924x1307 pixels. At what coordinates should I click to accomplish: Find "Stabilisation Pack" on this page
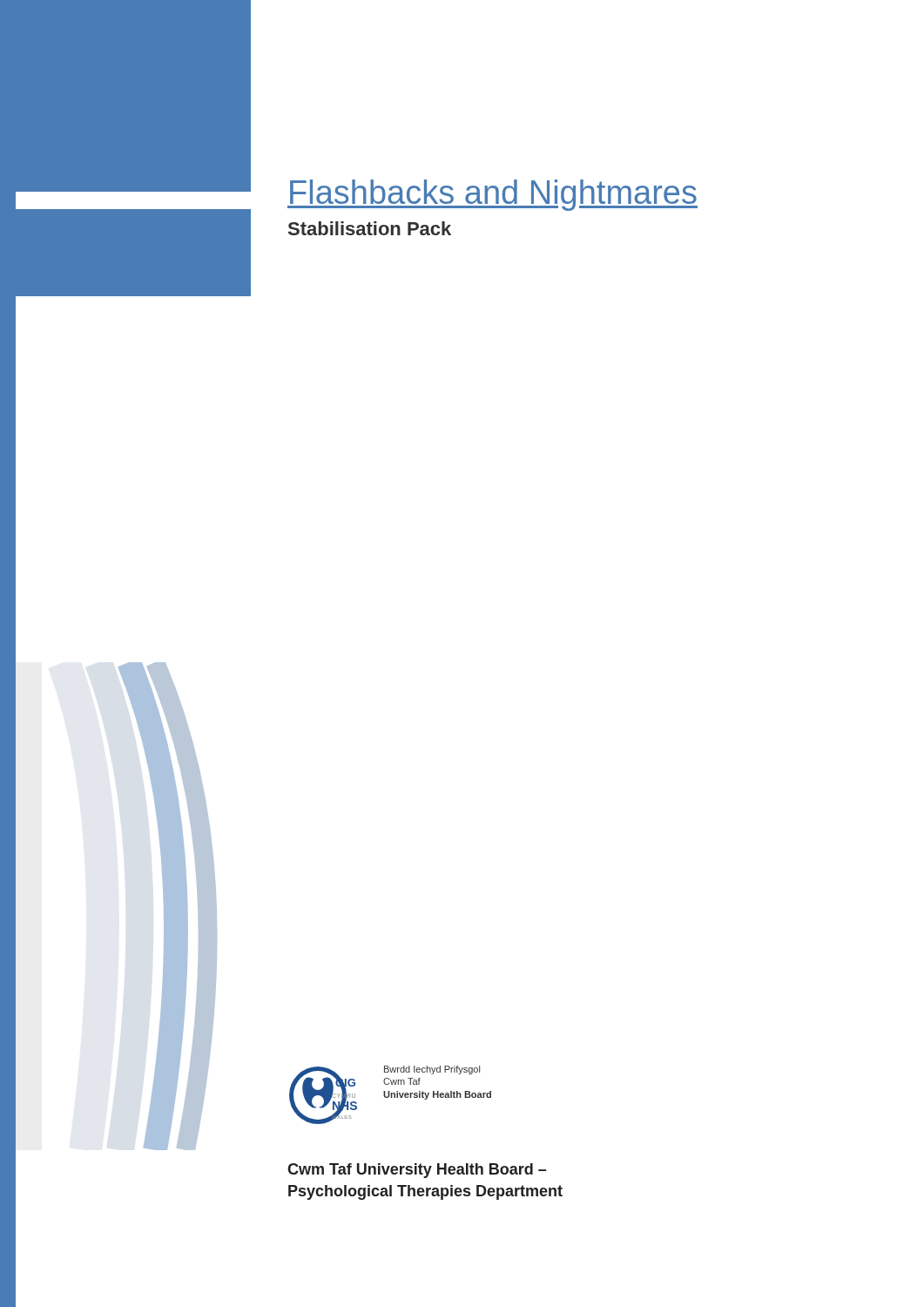tap(370, 228)
